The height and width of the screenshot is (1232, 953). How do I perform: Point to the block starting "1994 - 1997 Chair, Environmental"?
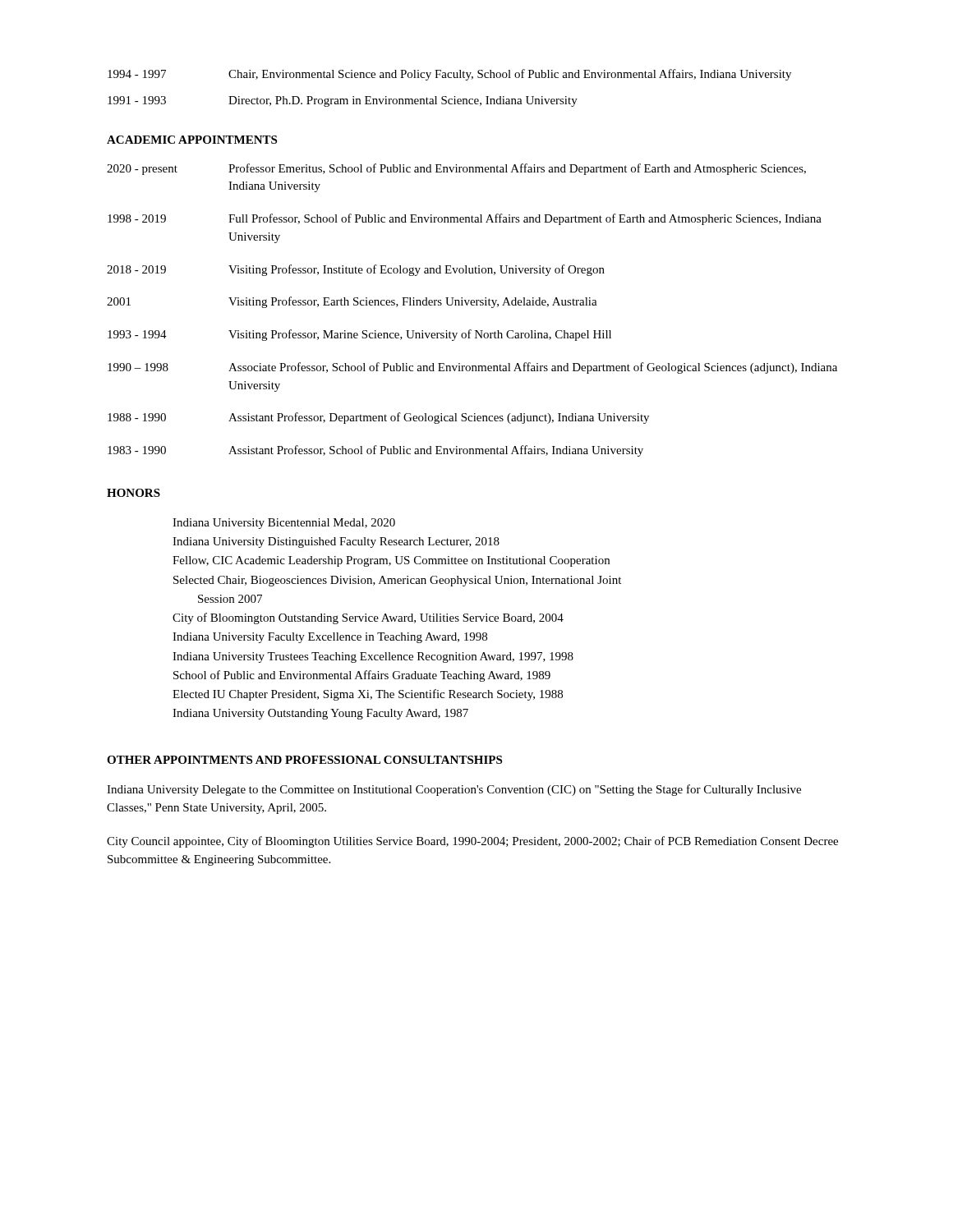[476, 75]
